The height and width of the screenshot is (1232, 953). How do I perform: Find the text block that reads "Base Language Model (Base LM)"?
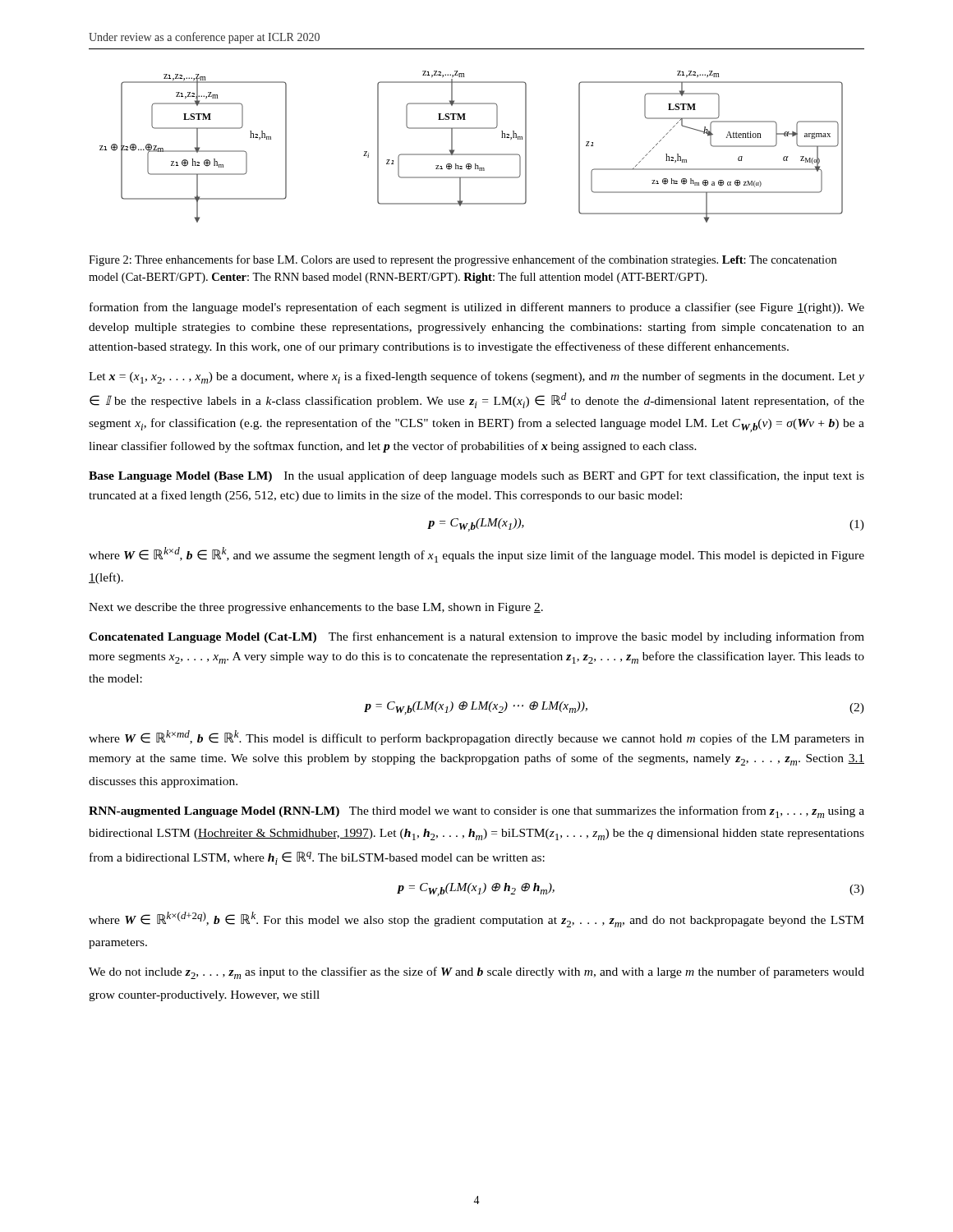point(476,485)
